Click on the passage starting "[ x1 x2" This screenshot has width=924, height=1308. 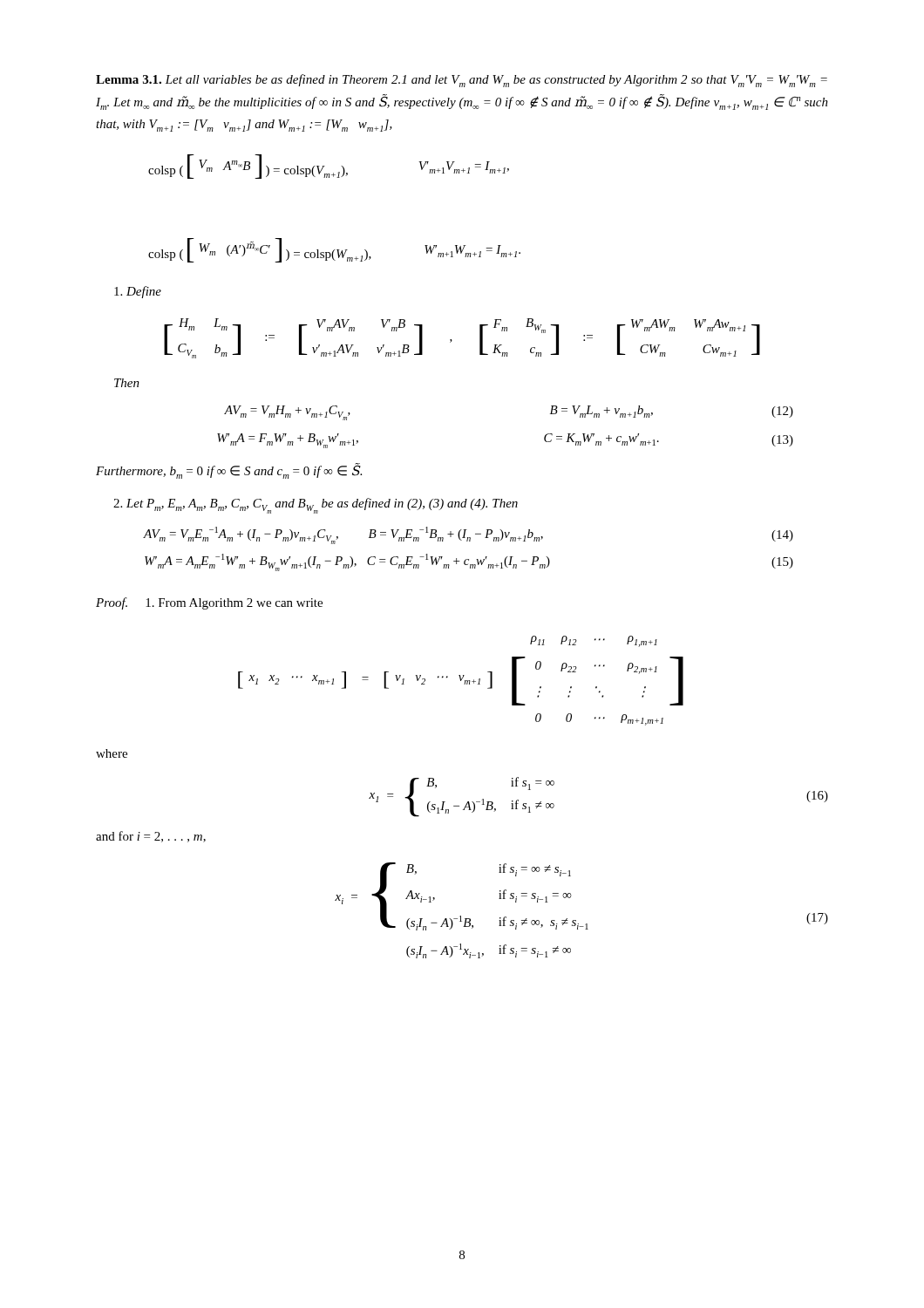tap(462, 678)
